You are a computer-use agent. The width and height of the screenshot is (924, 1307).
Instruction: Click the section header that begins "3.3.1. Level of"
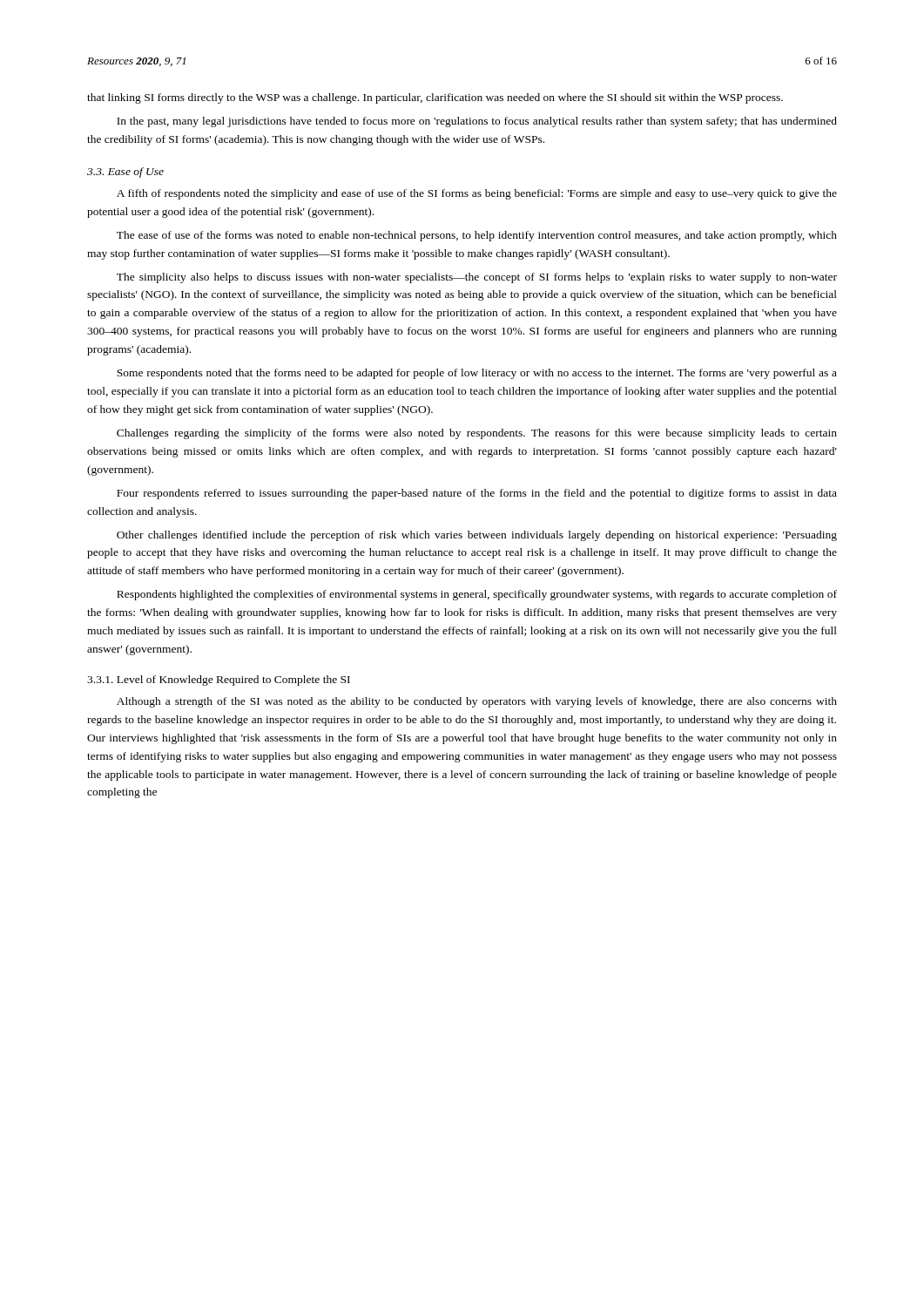(x=219, y=681)
